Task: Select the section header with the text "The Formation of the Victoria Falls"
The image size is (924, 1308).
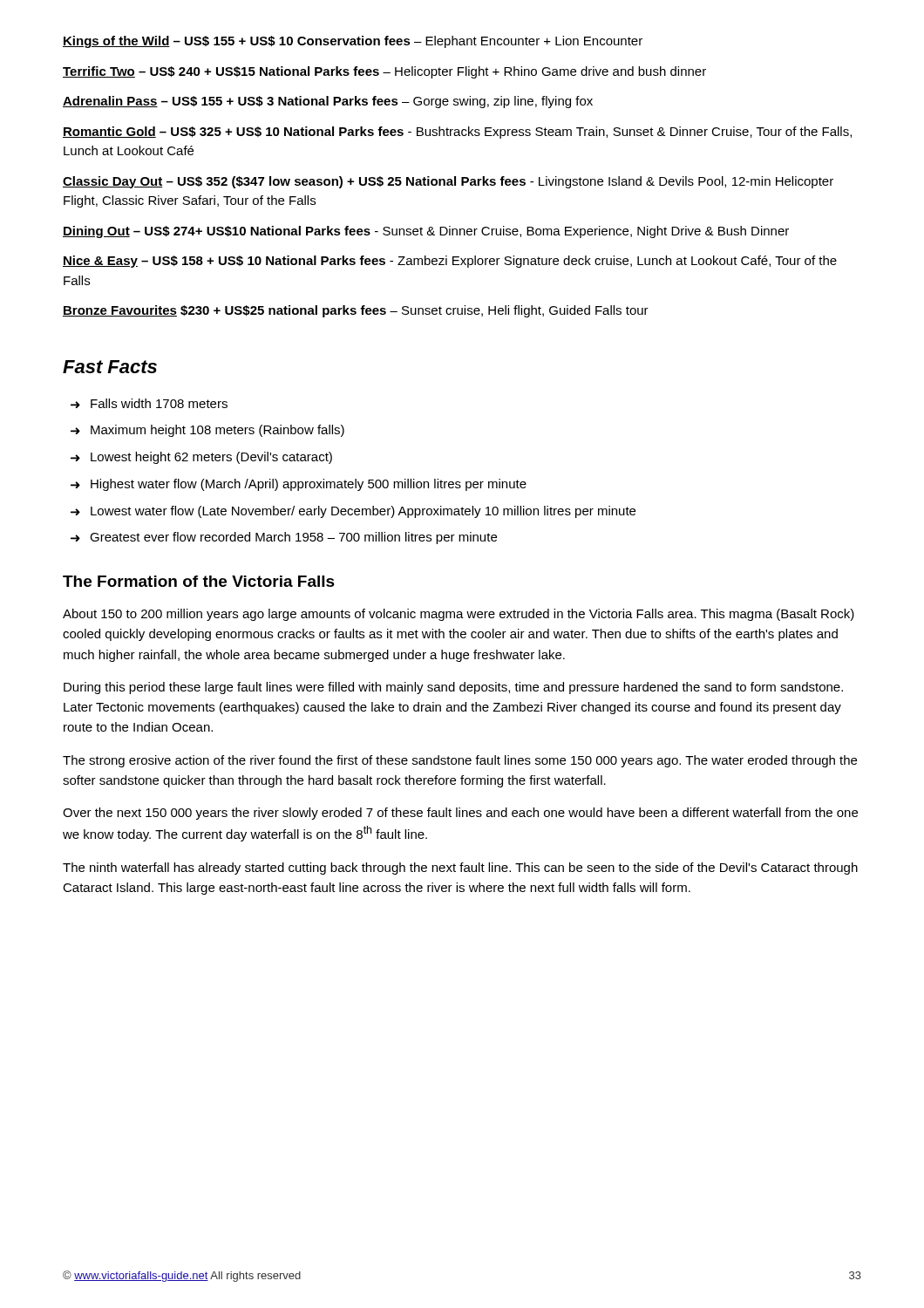Action: (x=199, y=581)
